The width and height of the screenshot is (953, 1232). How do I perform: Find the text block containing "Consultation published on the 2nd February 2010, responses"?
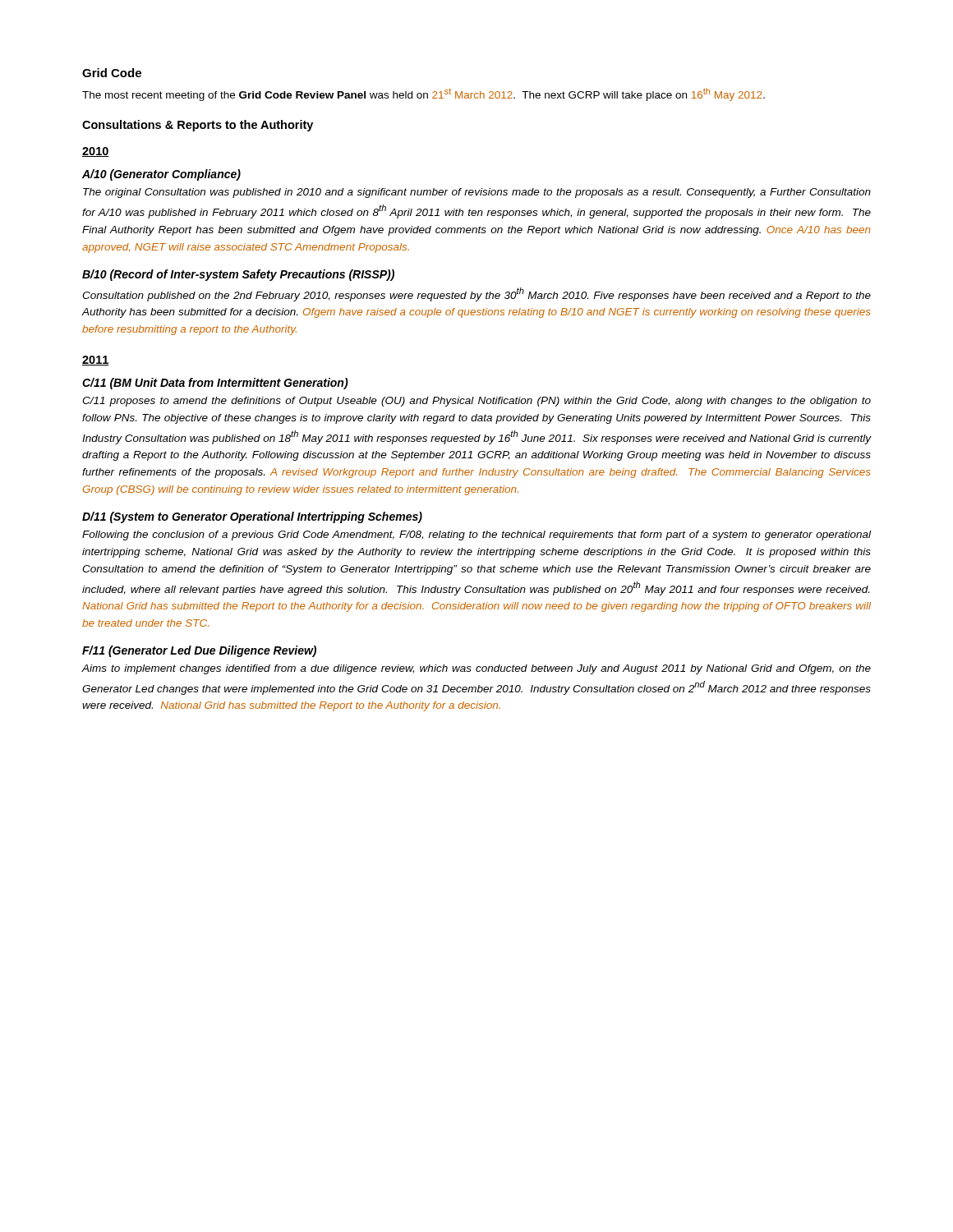click(476, 310)
